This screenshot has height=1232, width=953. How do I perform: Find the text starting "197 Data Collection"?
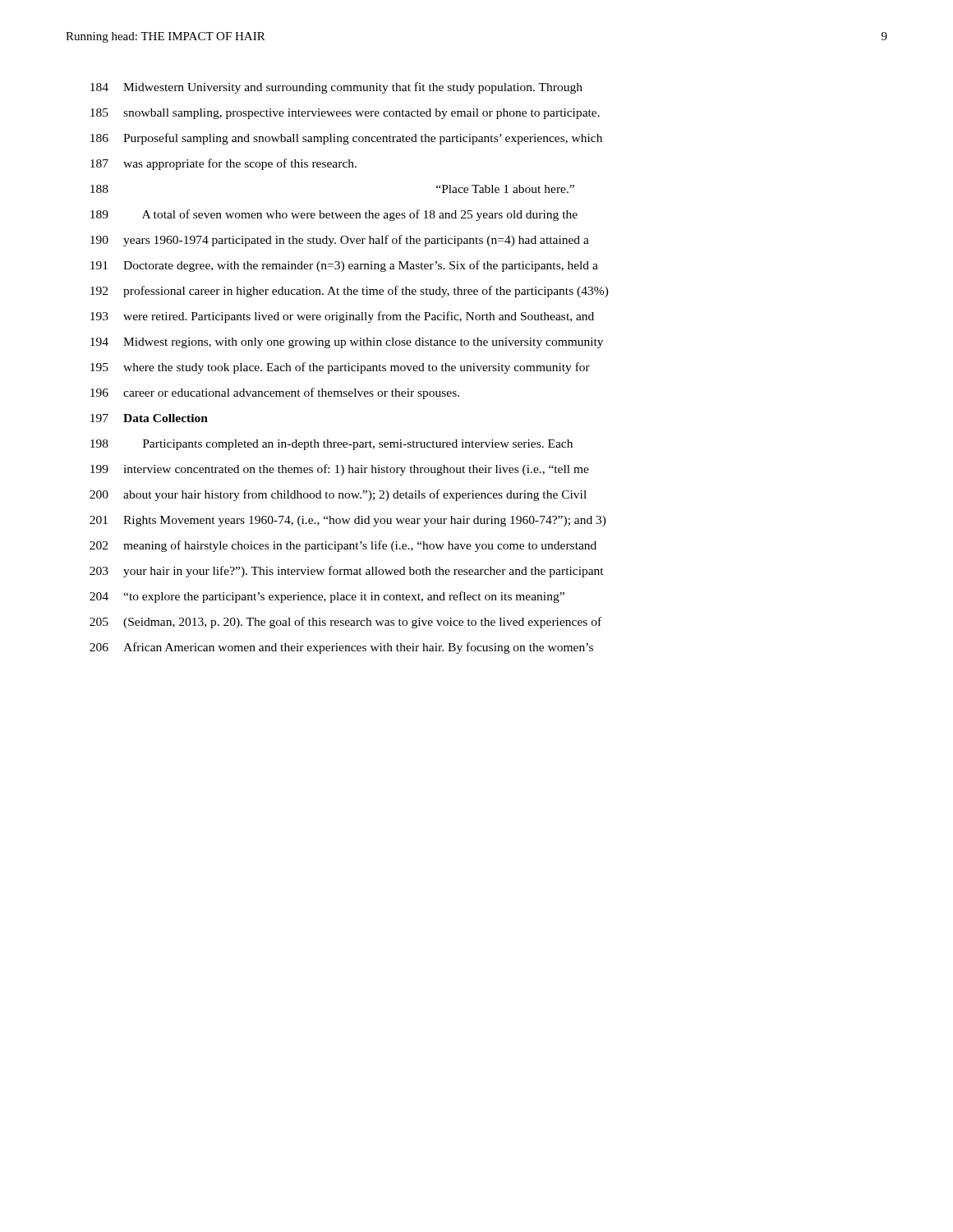pos(149,418)
